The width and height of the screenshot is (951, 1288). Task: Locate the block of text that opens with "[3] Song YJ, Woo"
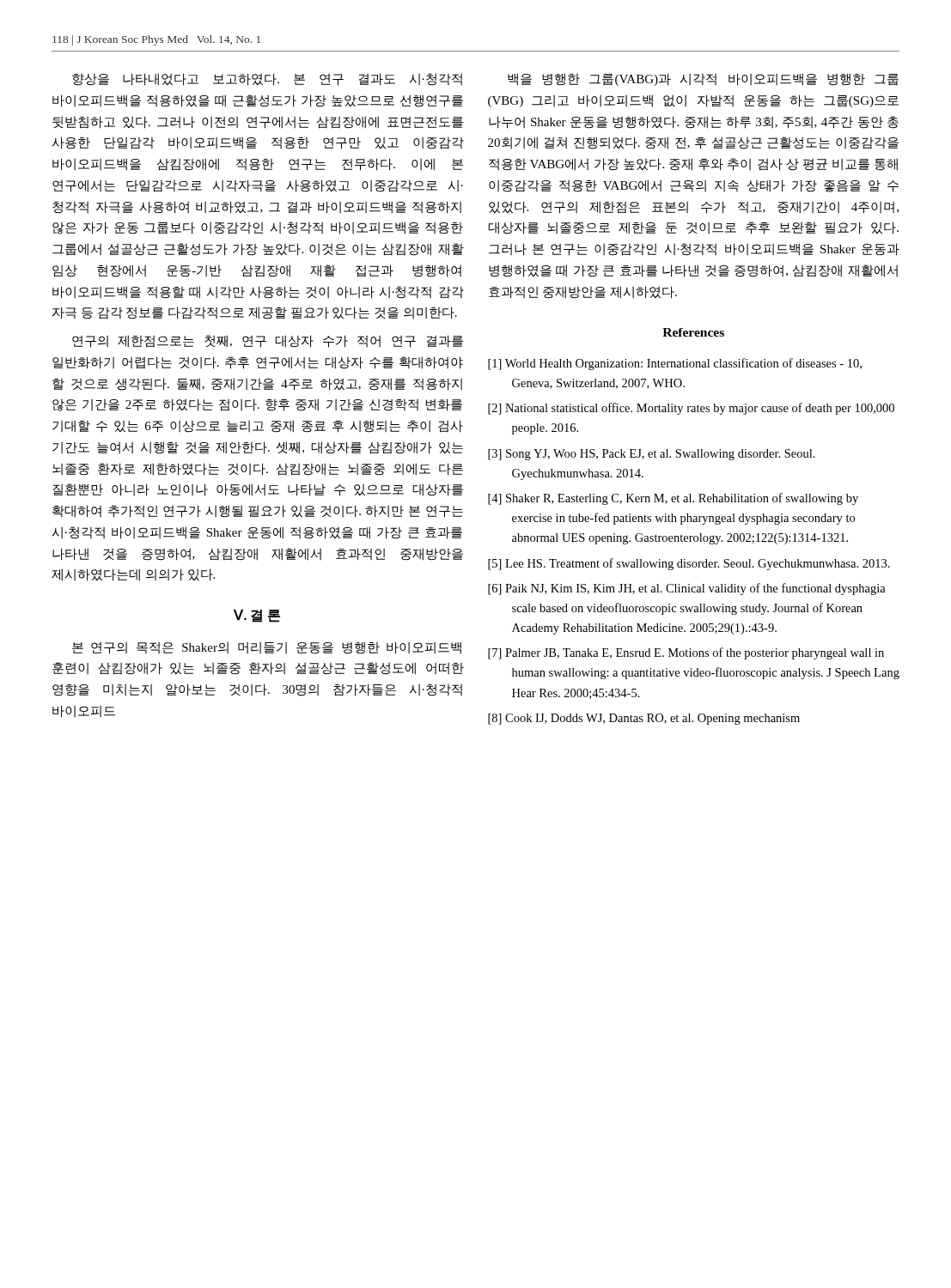(652, 463)
